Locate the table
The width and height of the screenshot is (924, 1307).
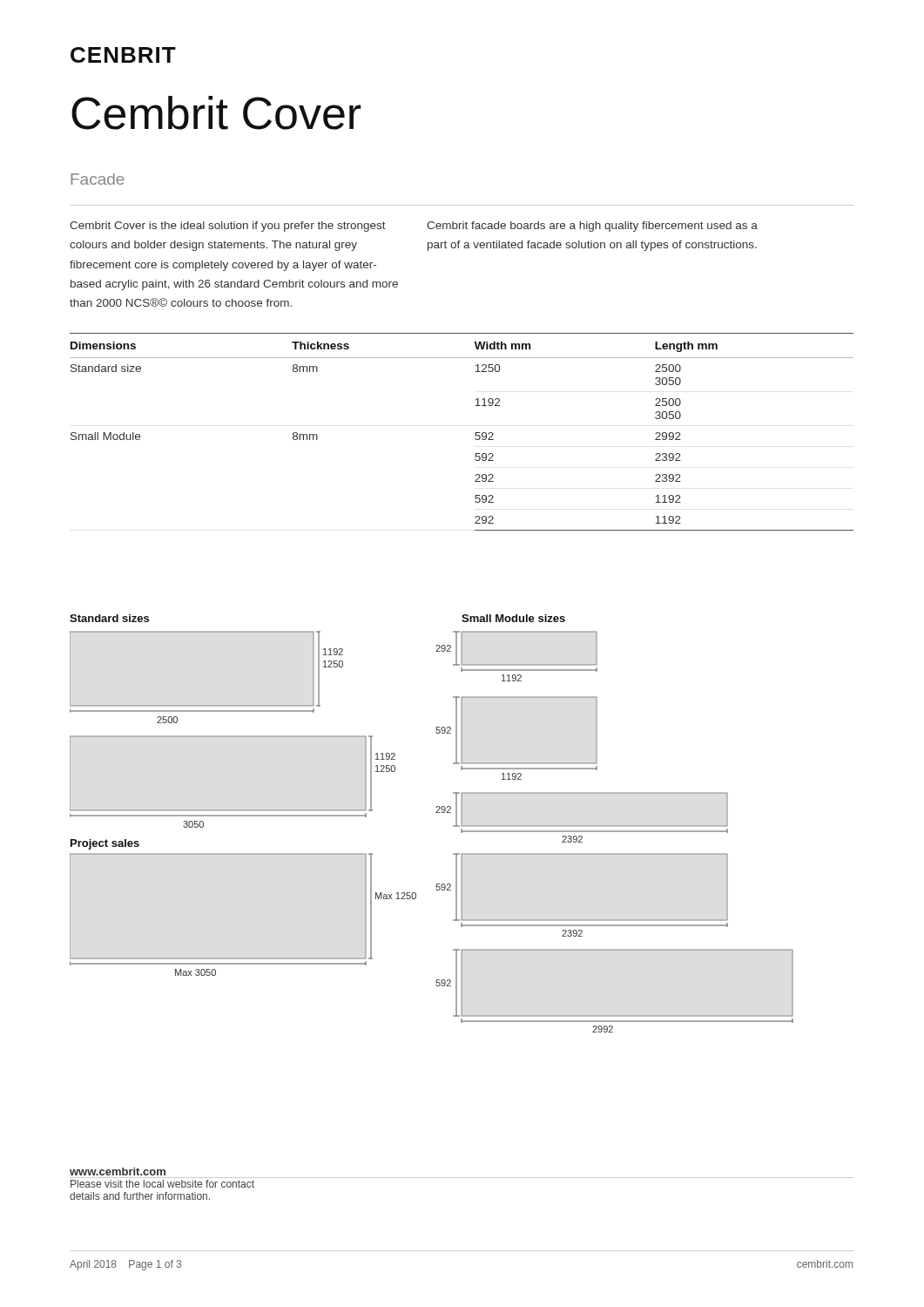click(x=462, y=432)
